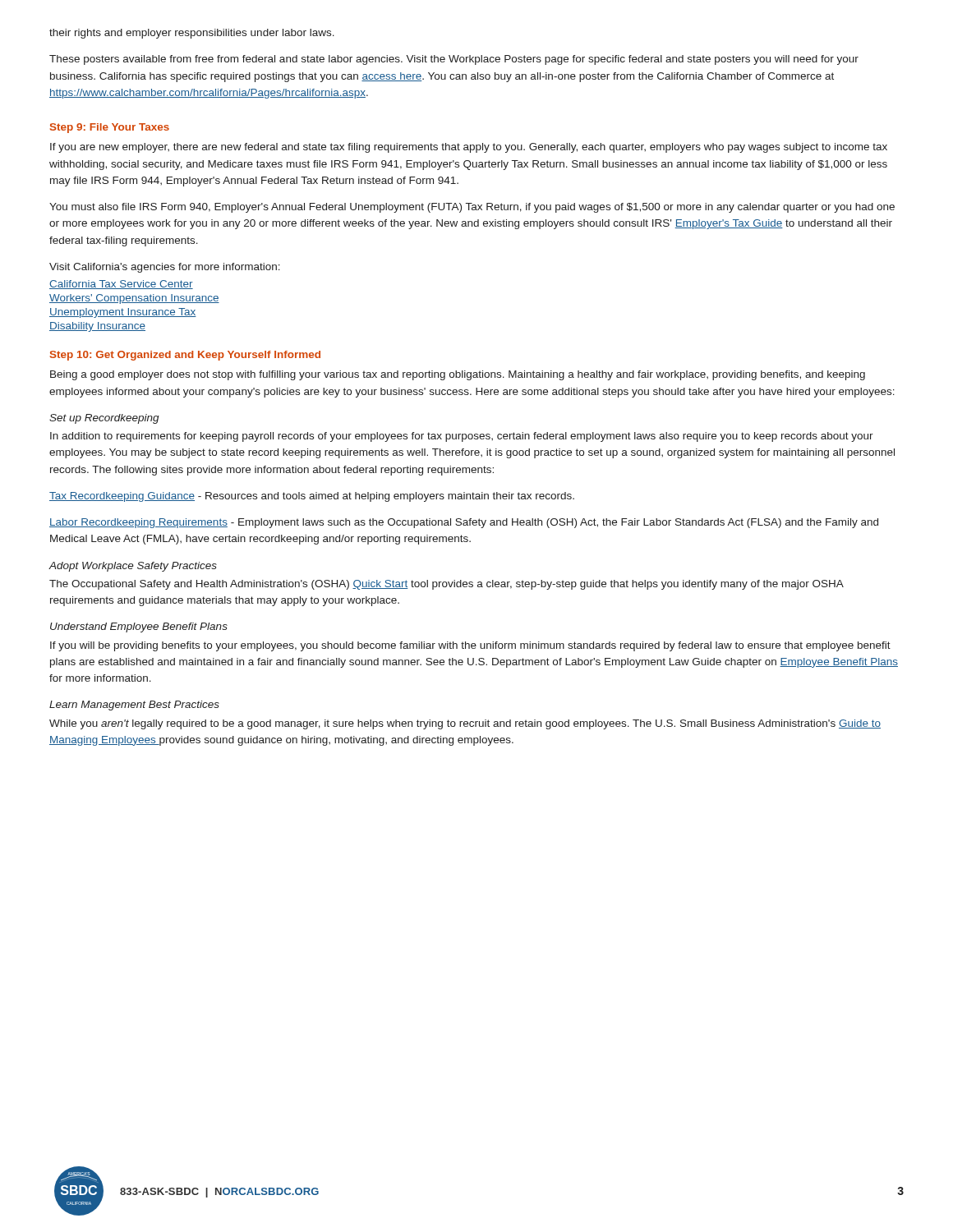Where is the passage that starts "their rights and employer responsibilities"?

[x=192, y=34]
